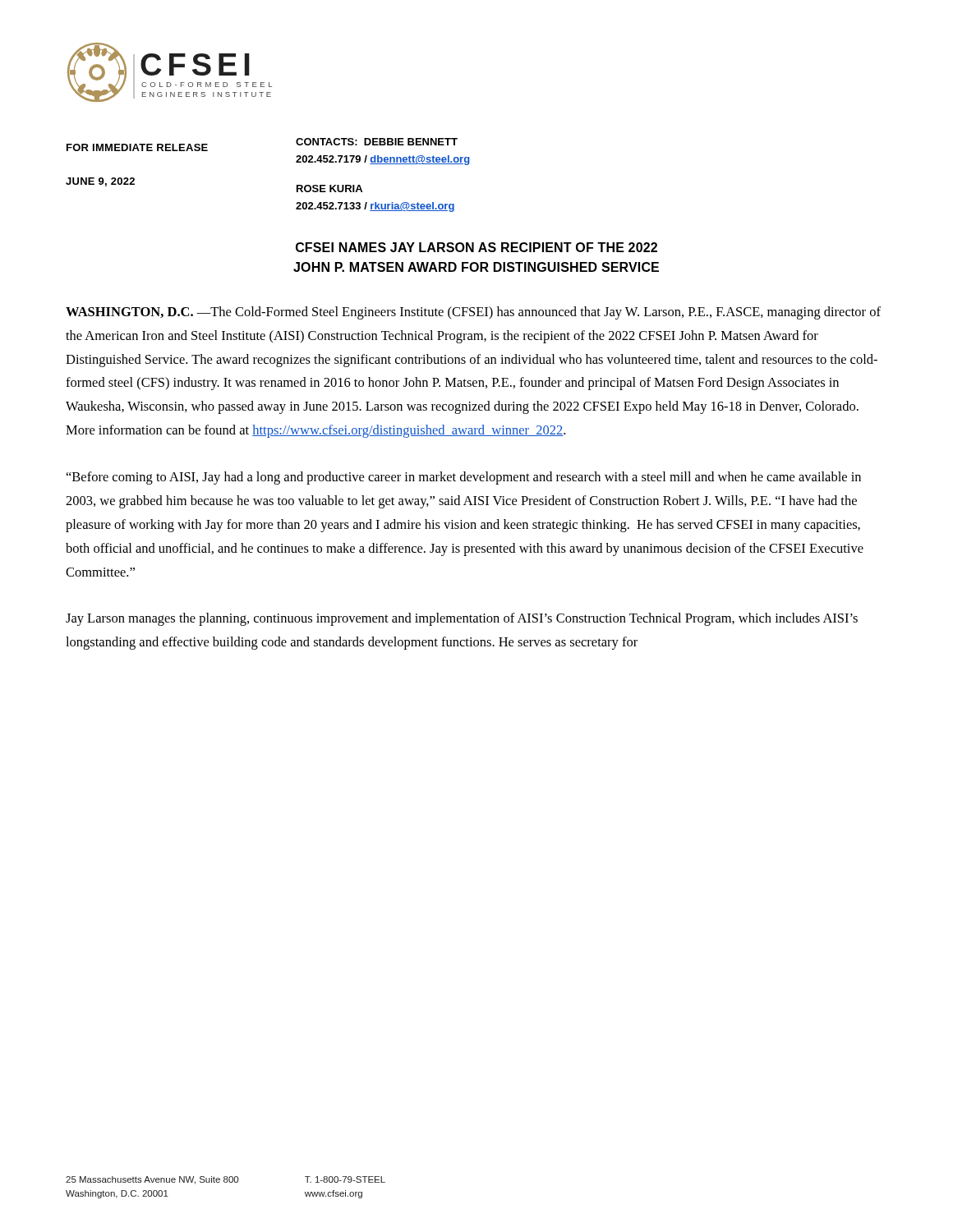Point to the title beginning "CFSEI NAMES JAY LARSON"
The image size is (953, 1232).
point(476,257)
